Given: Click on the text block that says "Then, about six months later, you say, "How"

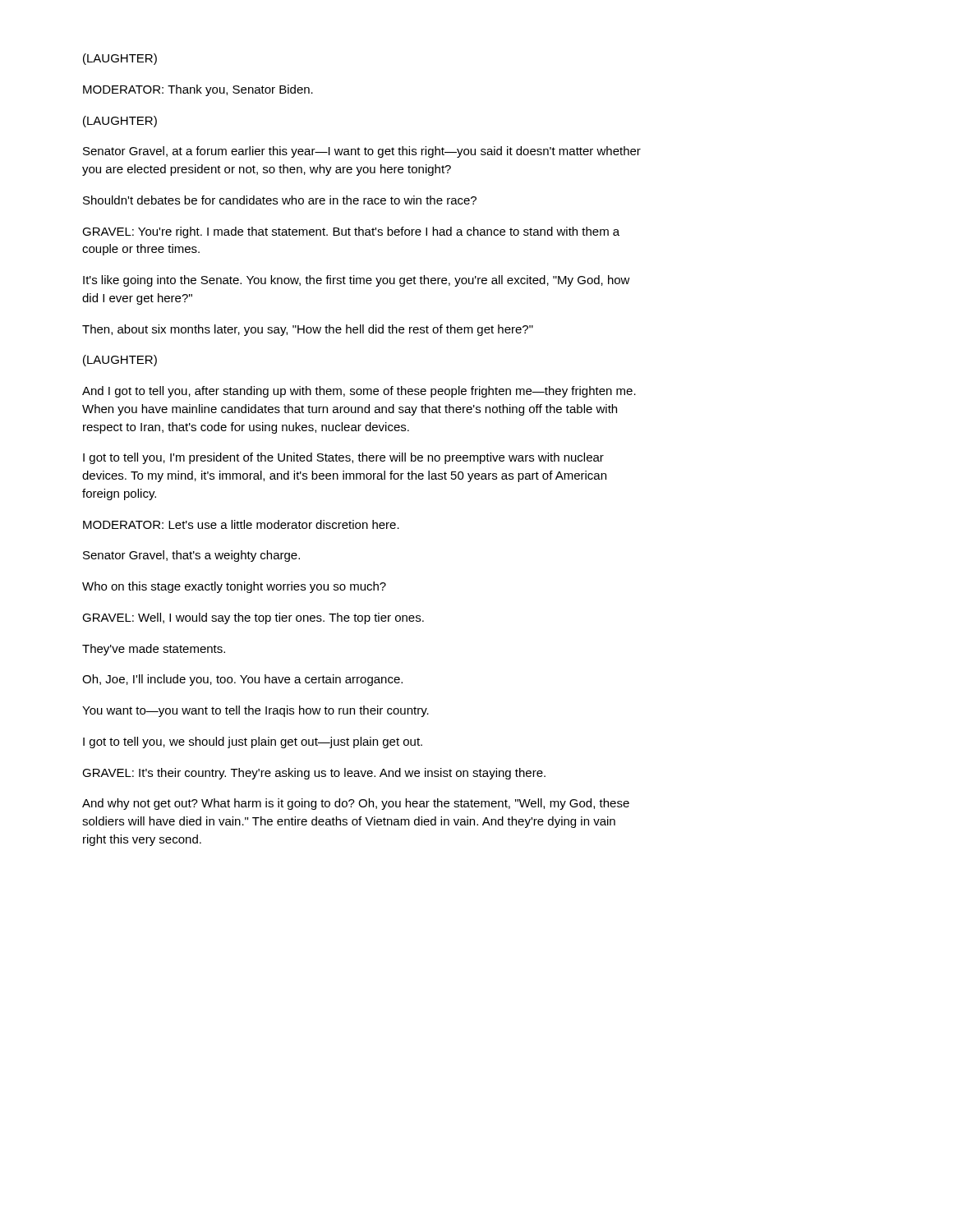Looking at the screenshot, I should pos(308,329).
